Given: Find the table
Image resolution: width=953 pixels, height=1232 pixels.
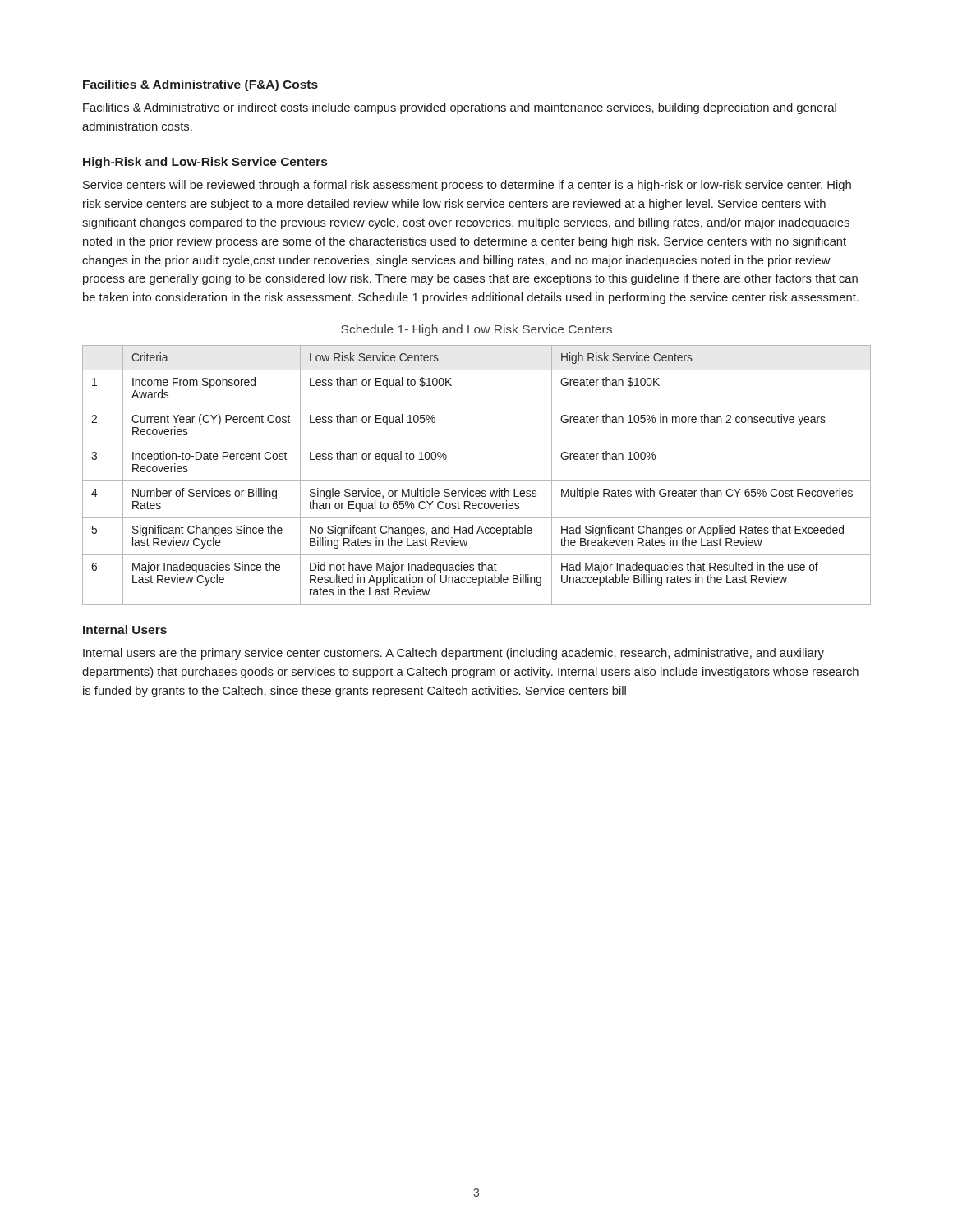Looking at the screenshot, I should click(476, 475).
